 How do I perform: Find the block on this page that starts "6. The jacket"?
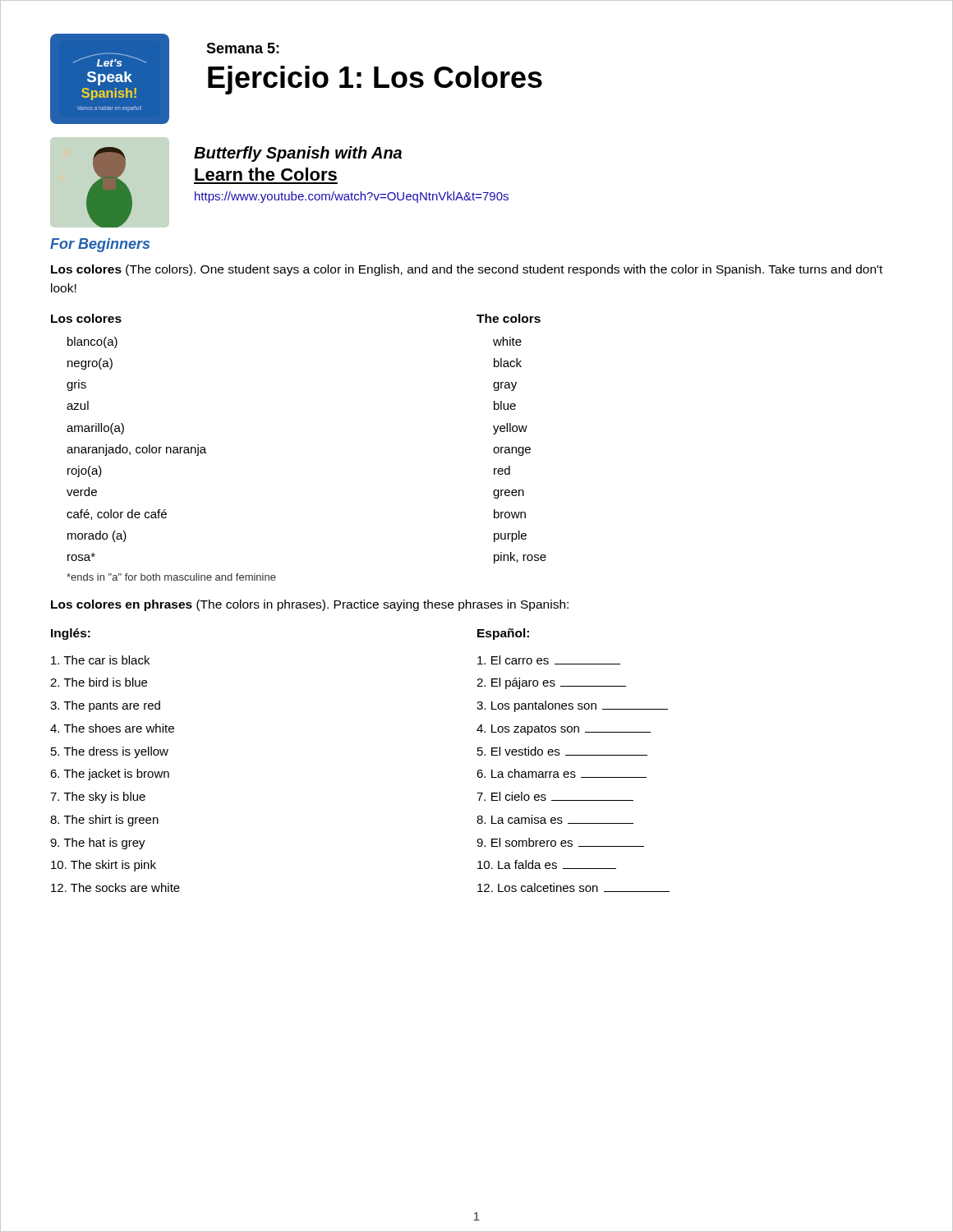pyautogui.click(x=110, y=774)
